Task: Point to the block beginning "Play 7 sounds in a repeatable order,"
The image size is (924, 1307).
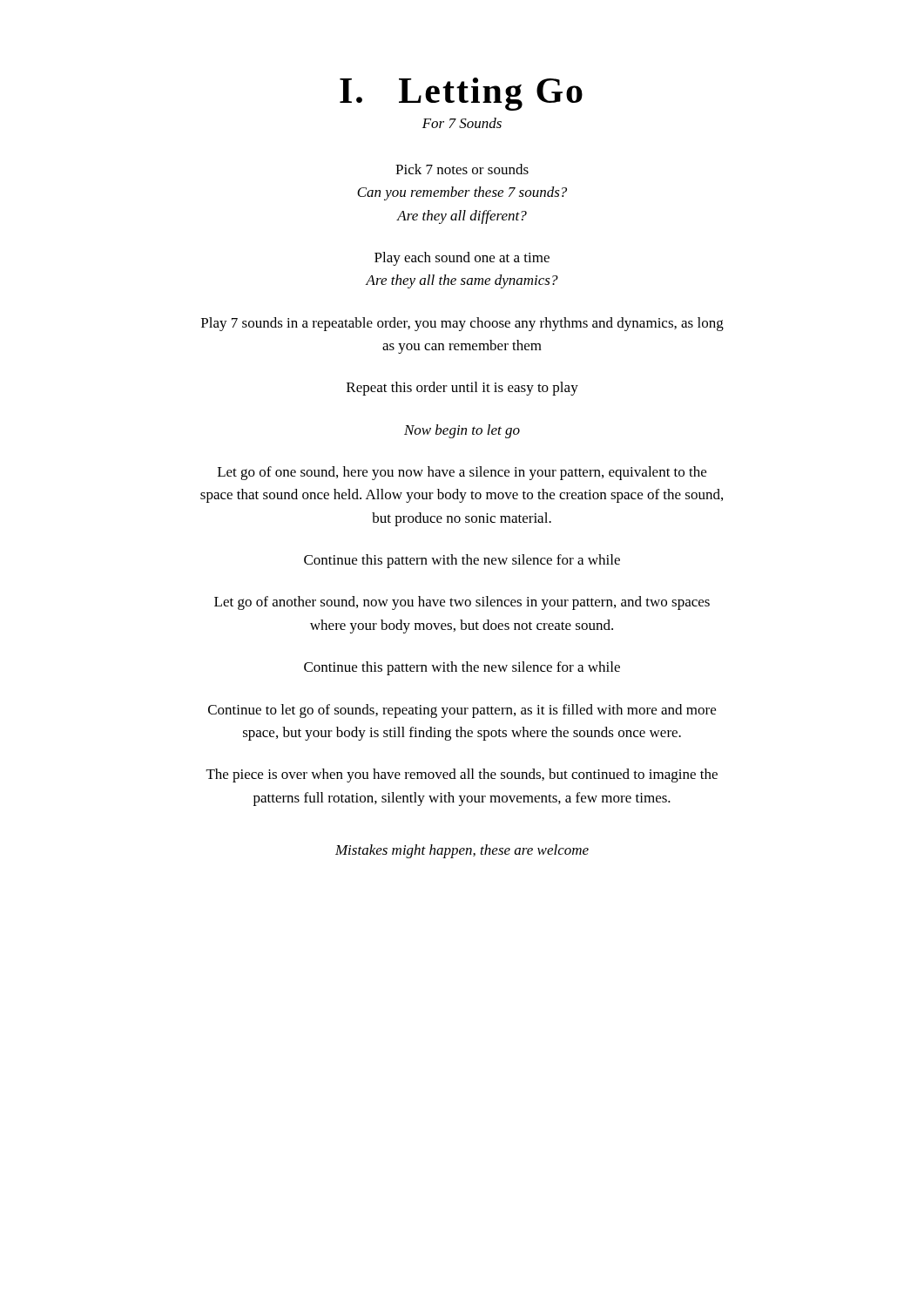Action: tap(462, 334)
